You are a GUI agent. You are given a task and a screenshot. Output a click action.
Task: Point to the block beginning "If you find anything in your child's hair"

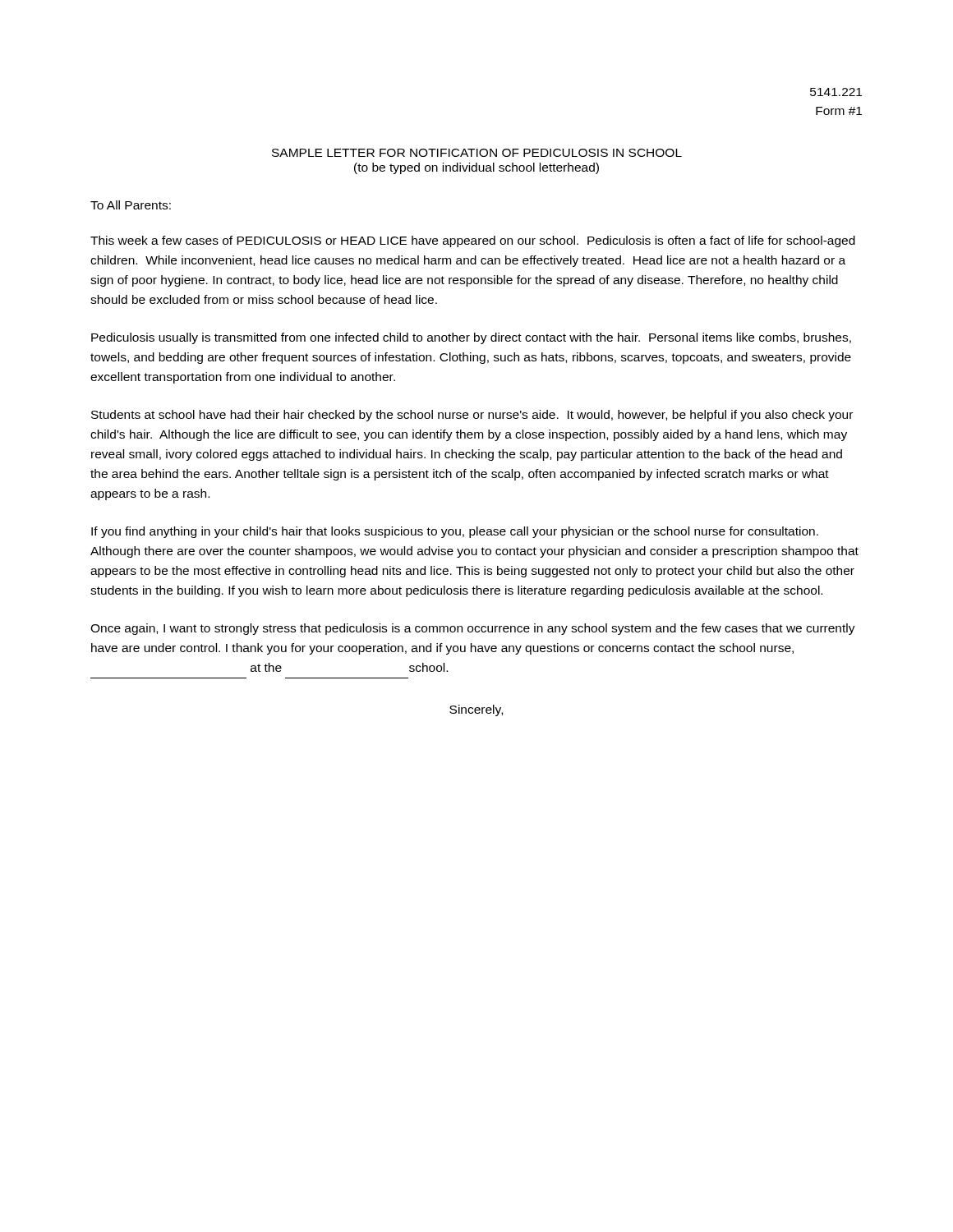(x=474, y=560)
